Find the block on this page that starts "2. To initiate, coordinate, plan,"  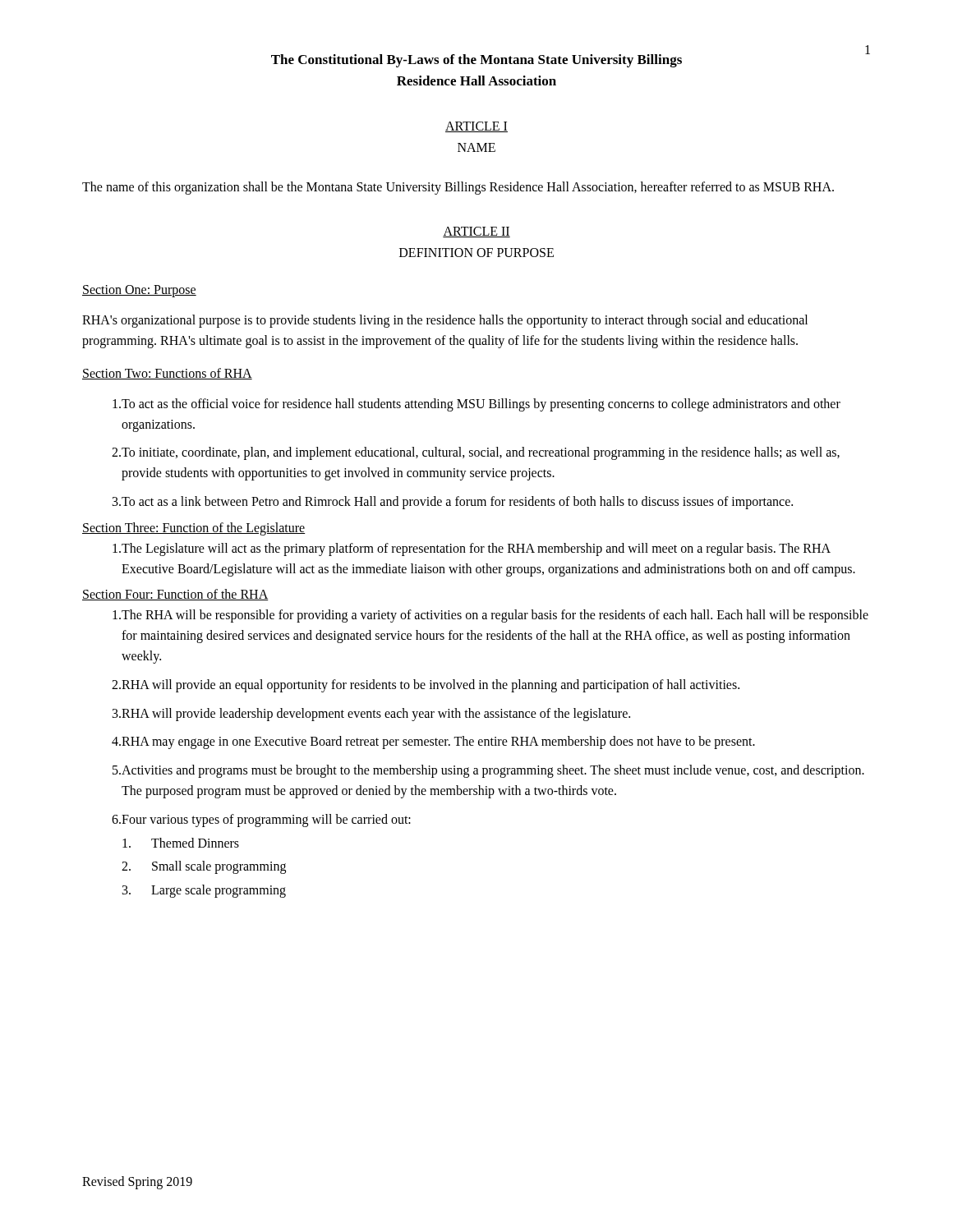click(x=476, y=463)
